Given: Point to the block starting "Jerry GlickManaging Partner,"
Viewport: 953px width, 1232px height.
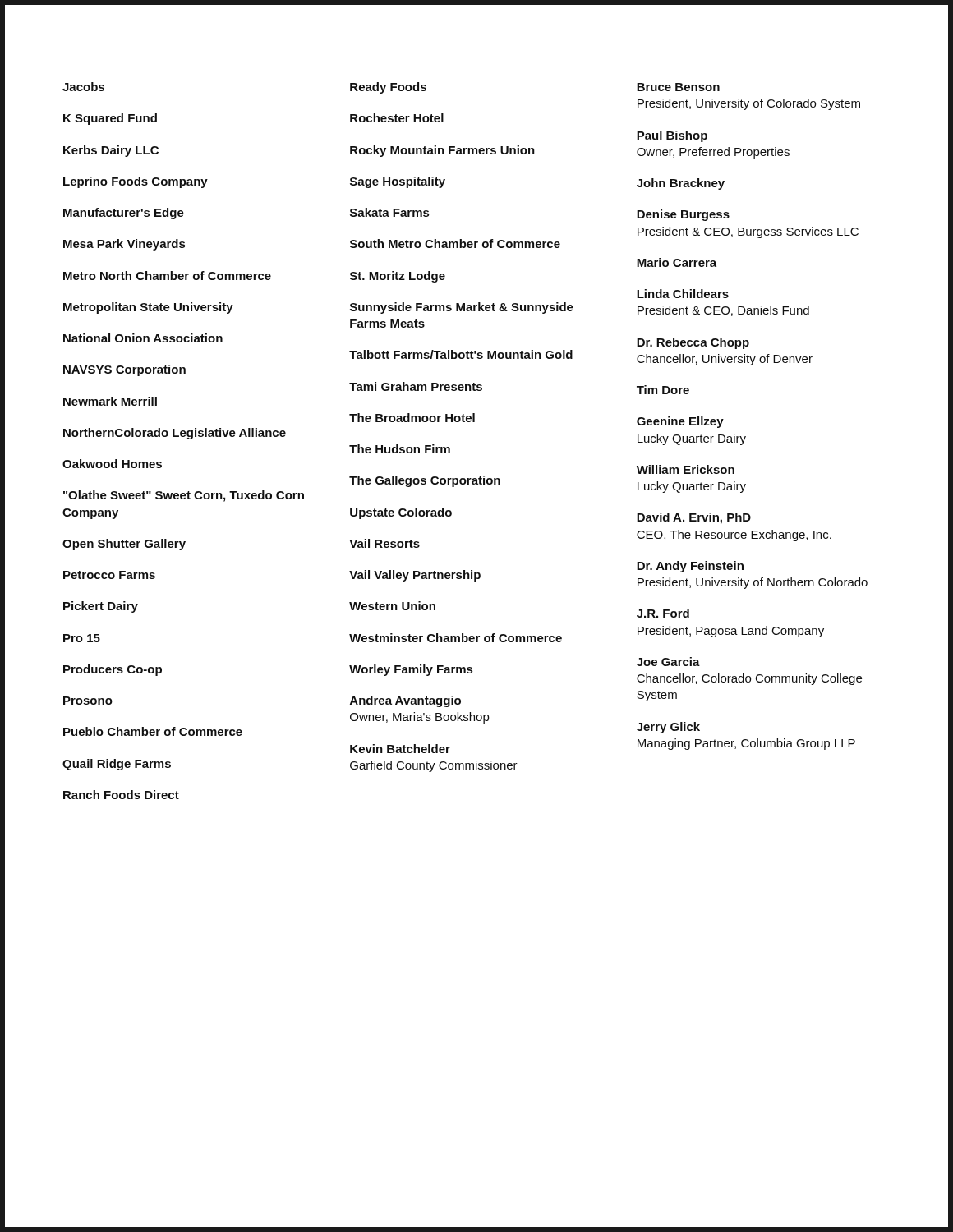Looking at the screenshot, I should (768, 735).
